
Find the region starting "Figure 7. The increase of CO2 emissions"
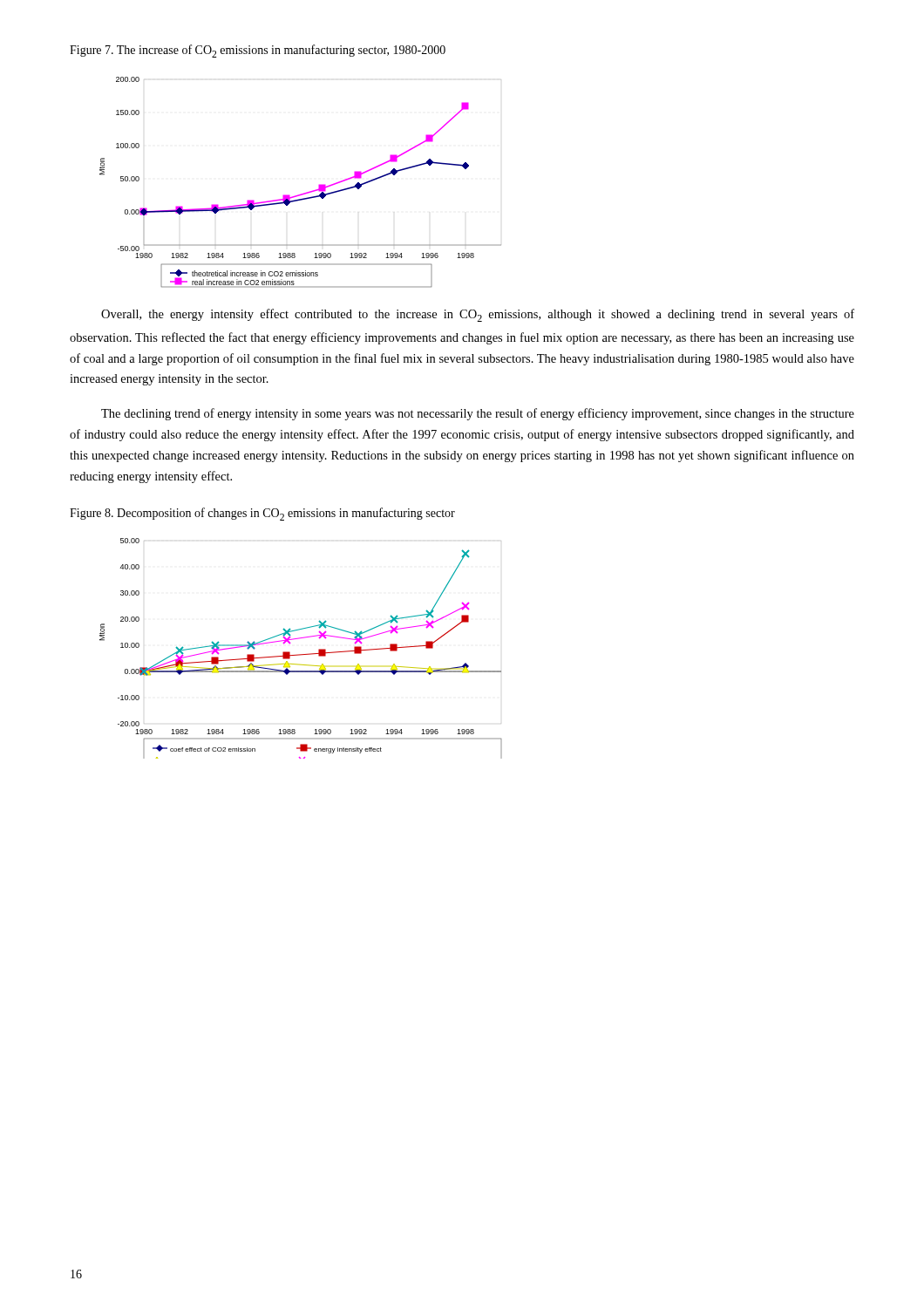[x=258, y=52]
